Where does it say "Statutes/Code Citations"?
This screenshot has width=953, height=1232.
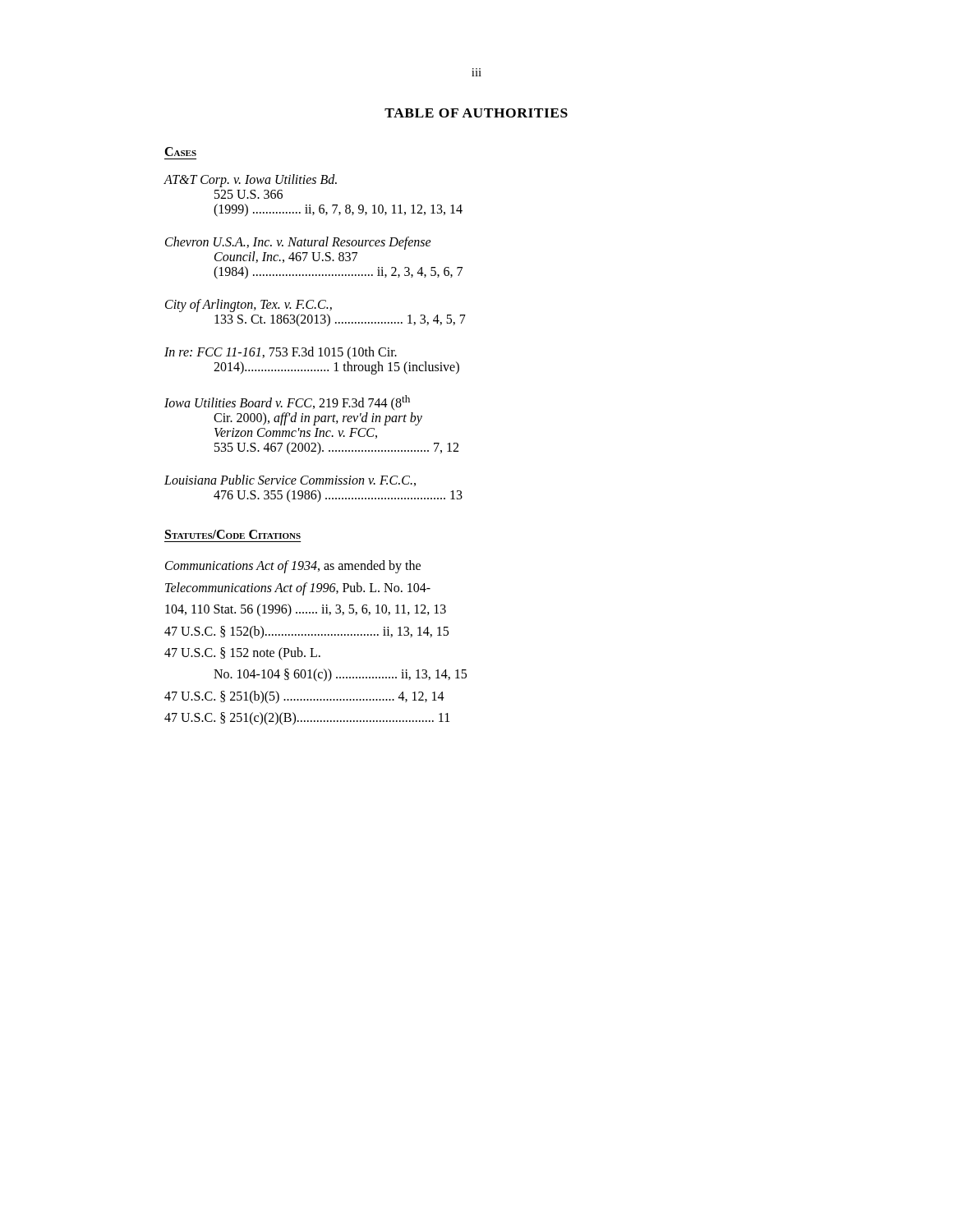pos(233,535)
